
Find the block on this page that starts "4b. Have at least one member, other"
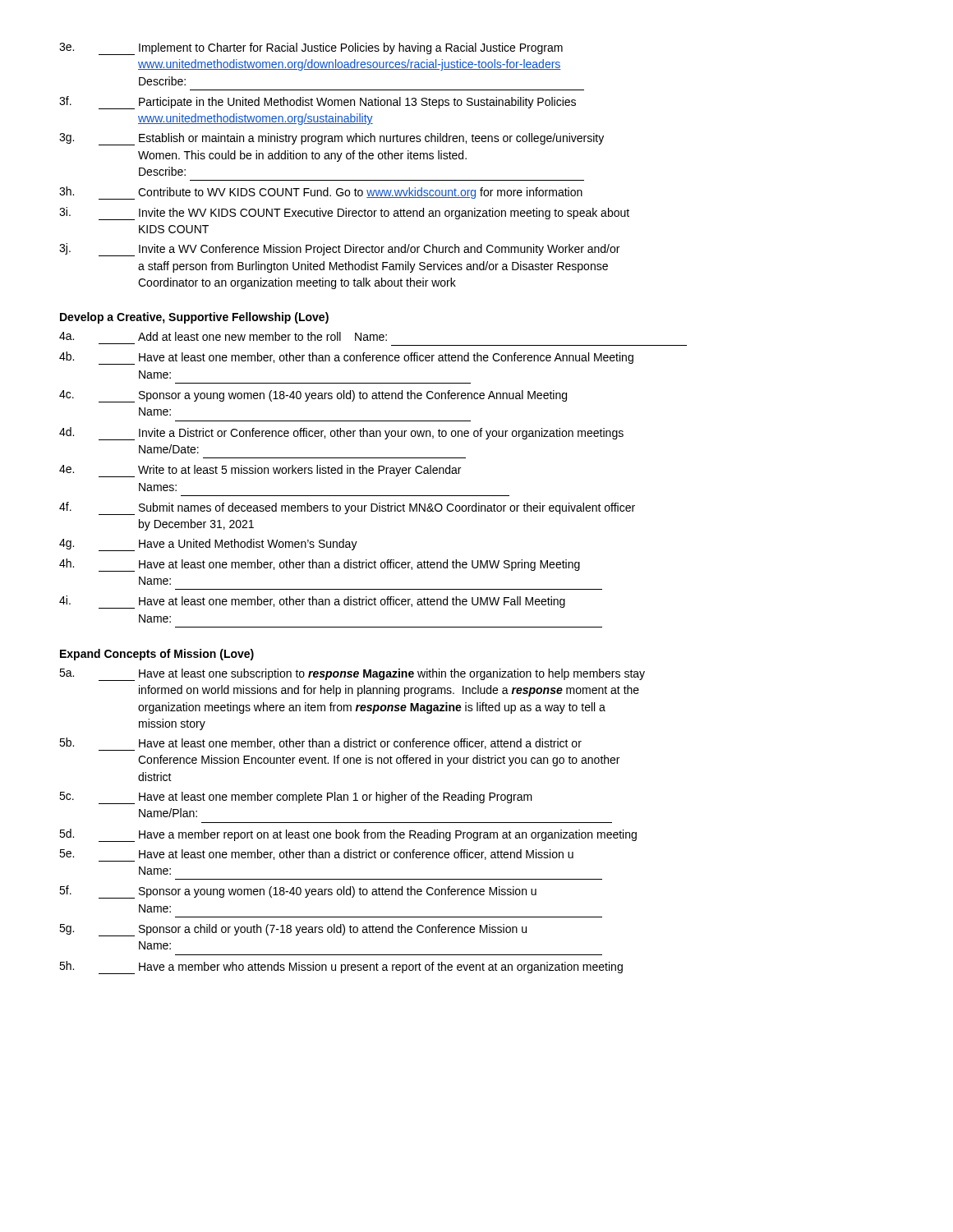click(x=476, y=367)
